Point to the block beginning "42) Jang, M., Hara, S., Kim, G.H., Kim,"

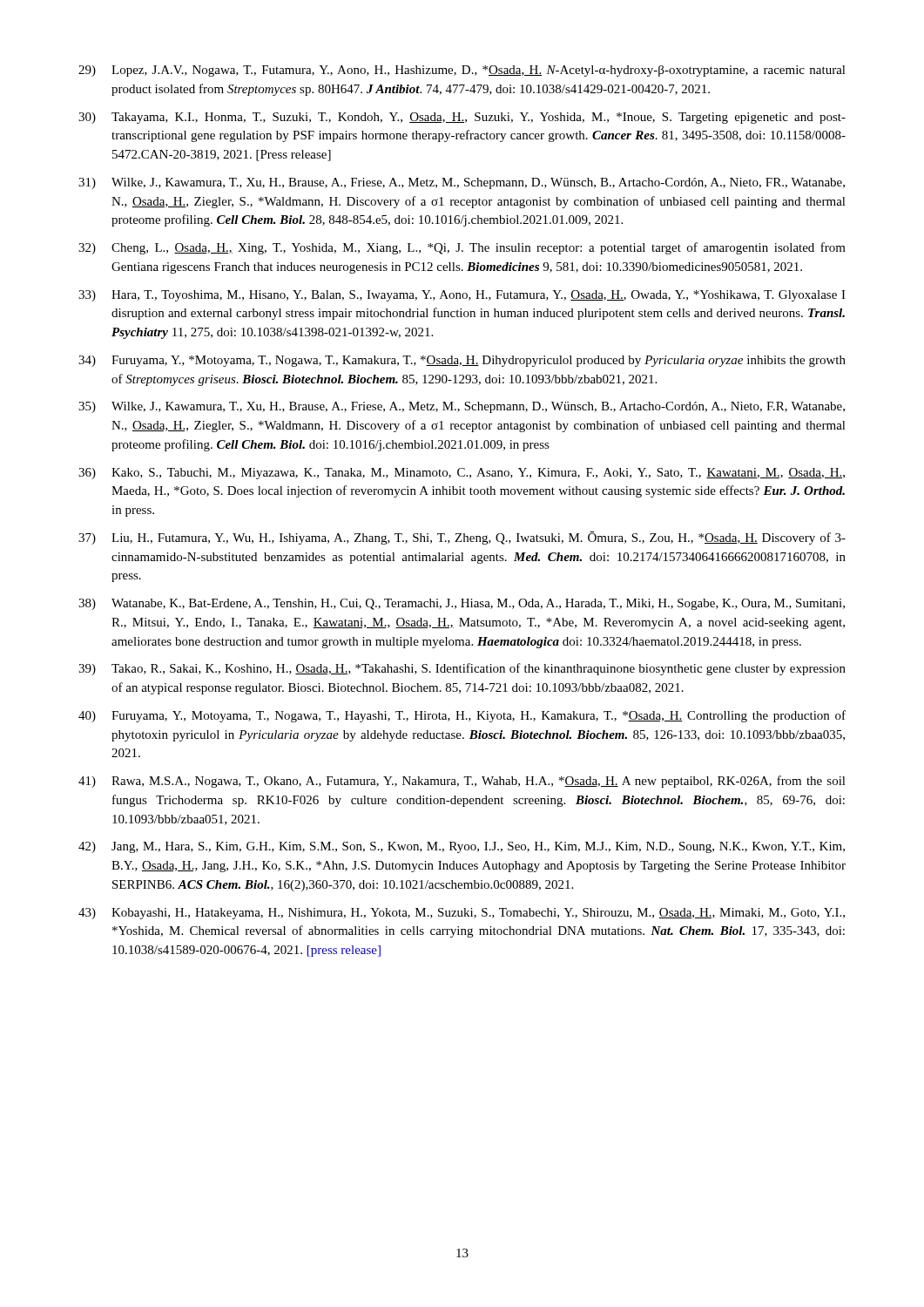pyautogui.click(x=462, y=866)
